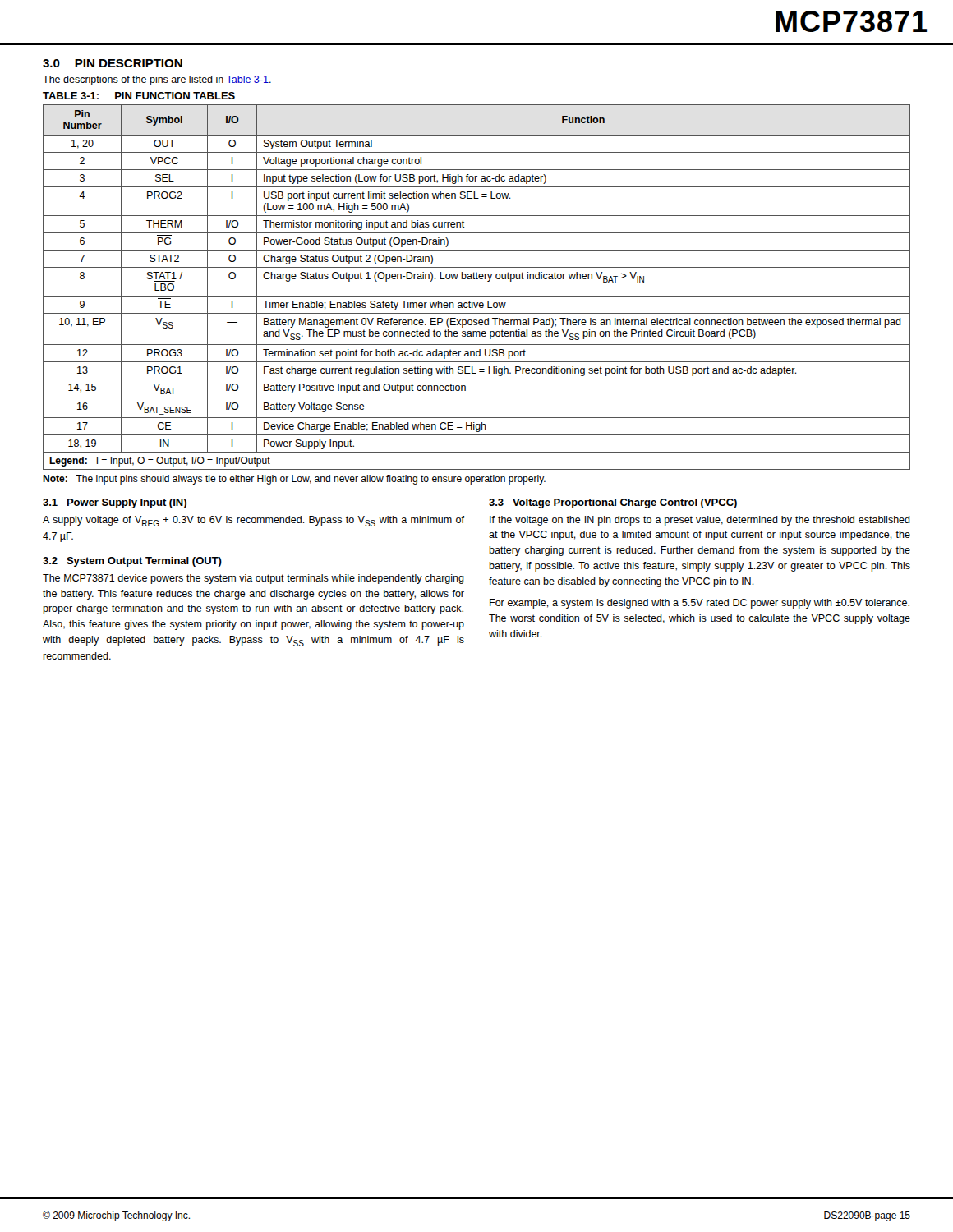Viewport: 953px width, 1232px height.
Task: Click on the text block that reads "The MCP73871 device powers the system"
Action: [x=253, y=617]
